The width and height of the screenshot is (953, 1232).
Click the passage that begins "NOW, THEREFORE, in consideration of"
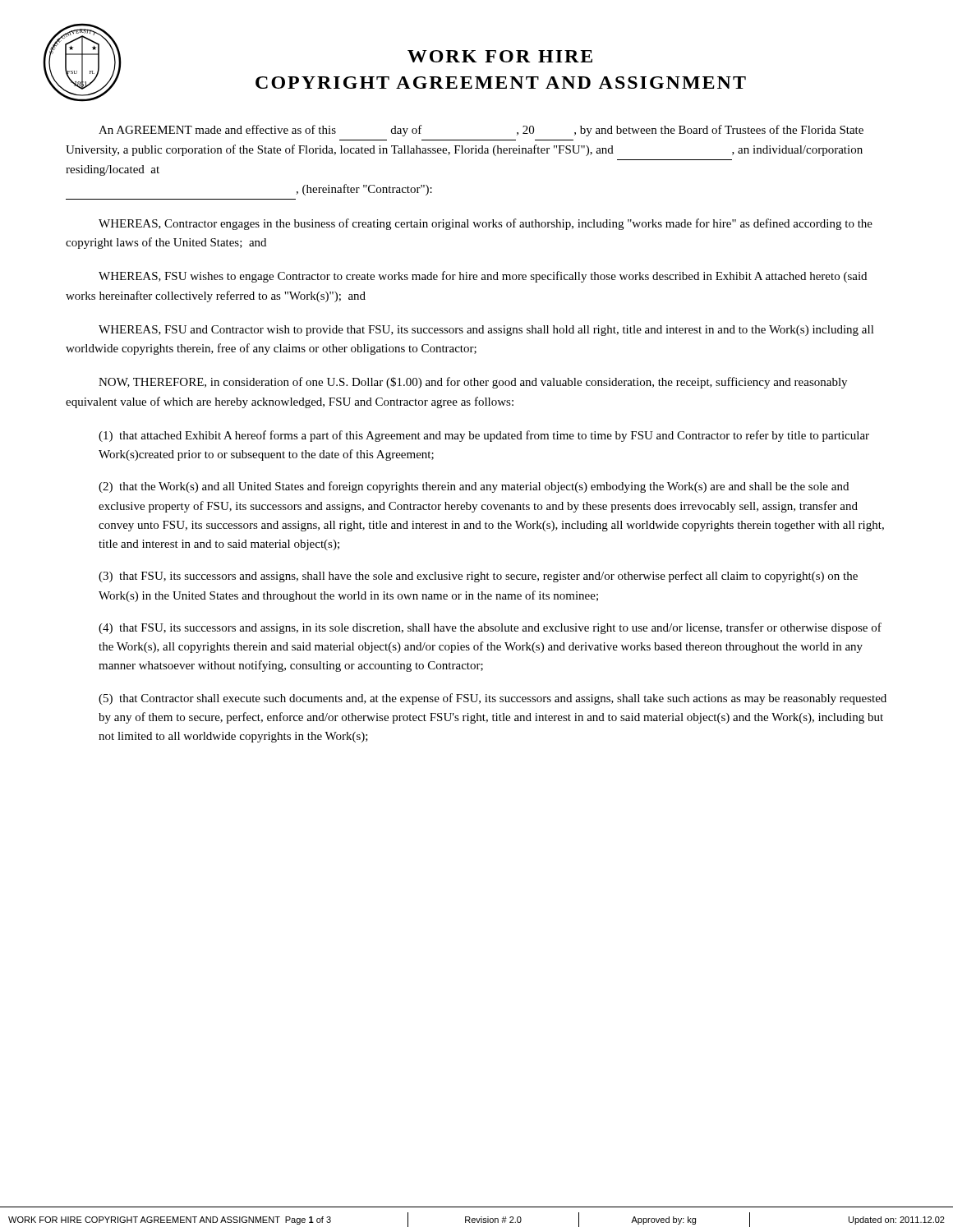(457, 392)
